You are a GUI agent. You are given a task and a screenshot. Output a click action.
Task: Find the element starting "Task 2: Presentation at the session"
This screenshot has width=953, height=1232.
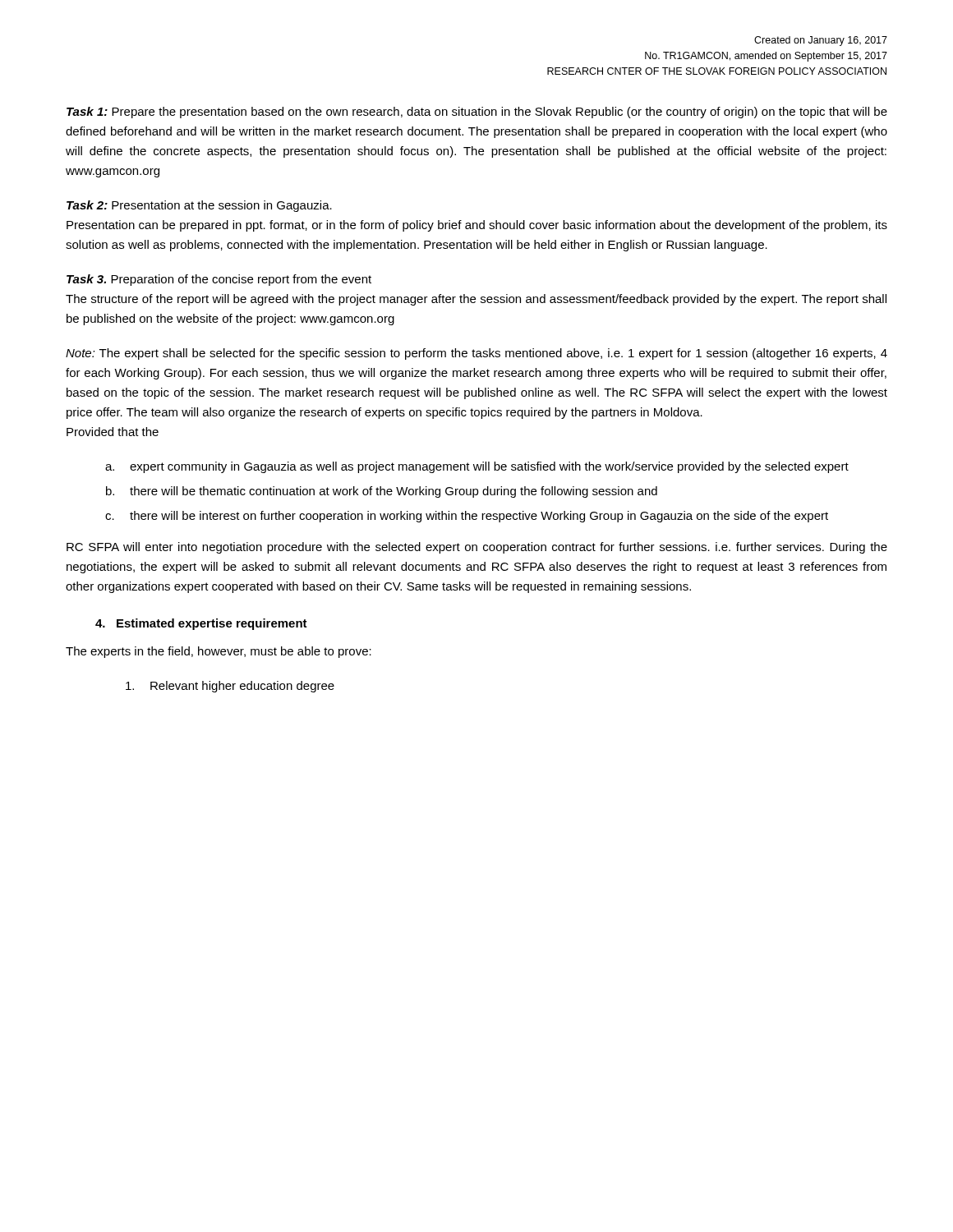click(476, 225)
